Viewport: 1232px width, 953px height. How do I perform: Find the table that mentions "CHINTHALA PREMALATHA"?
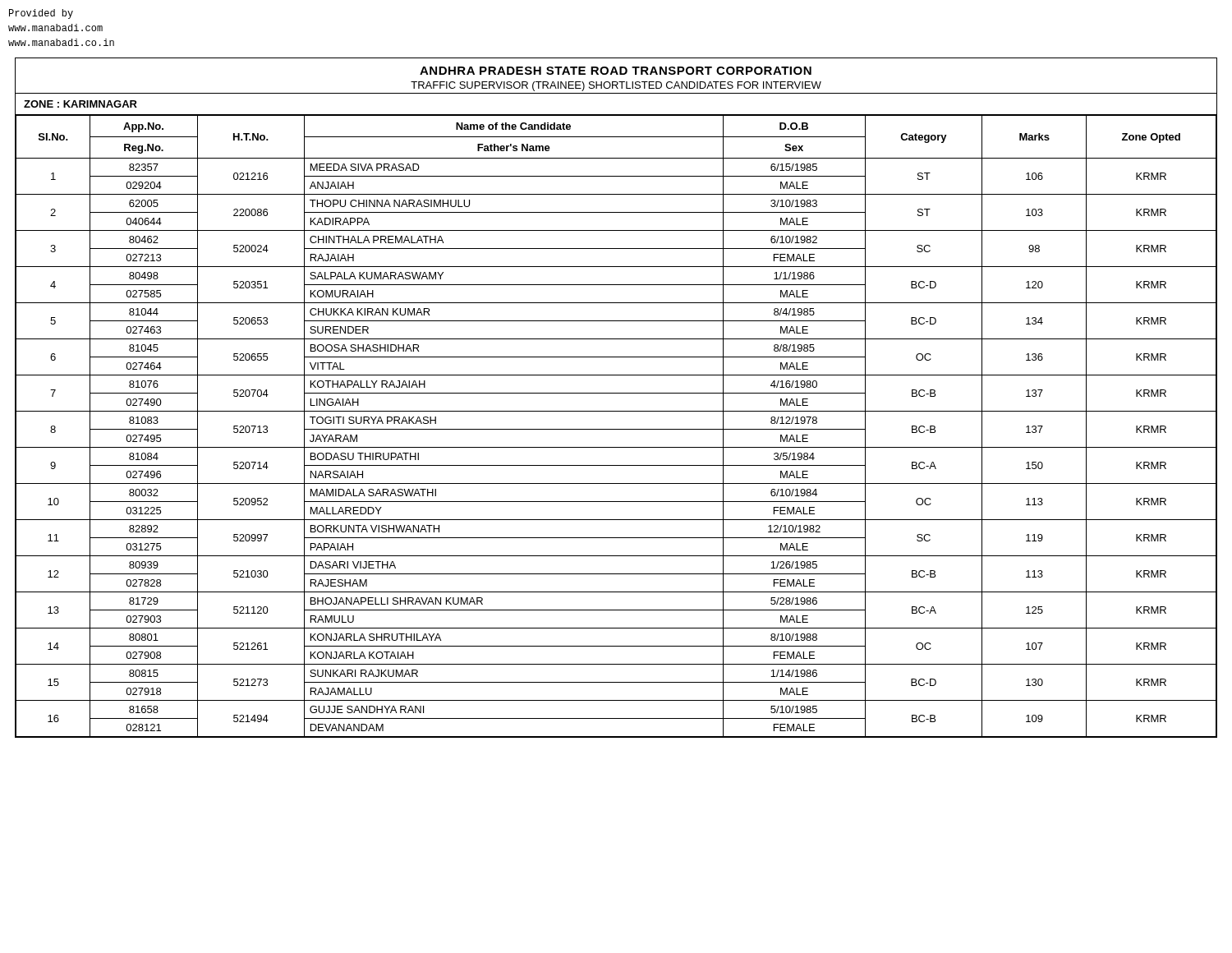click(x=616, y=426)
